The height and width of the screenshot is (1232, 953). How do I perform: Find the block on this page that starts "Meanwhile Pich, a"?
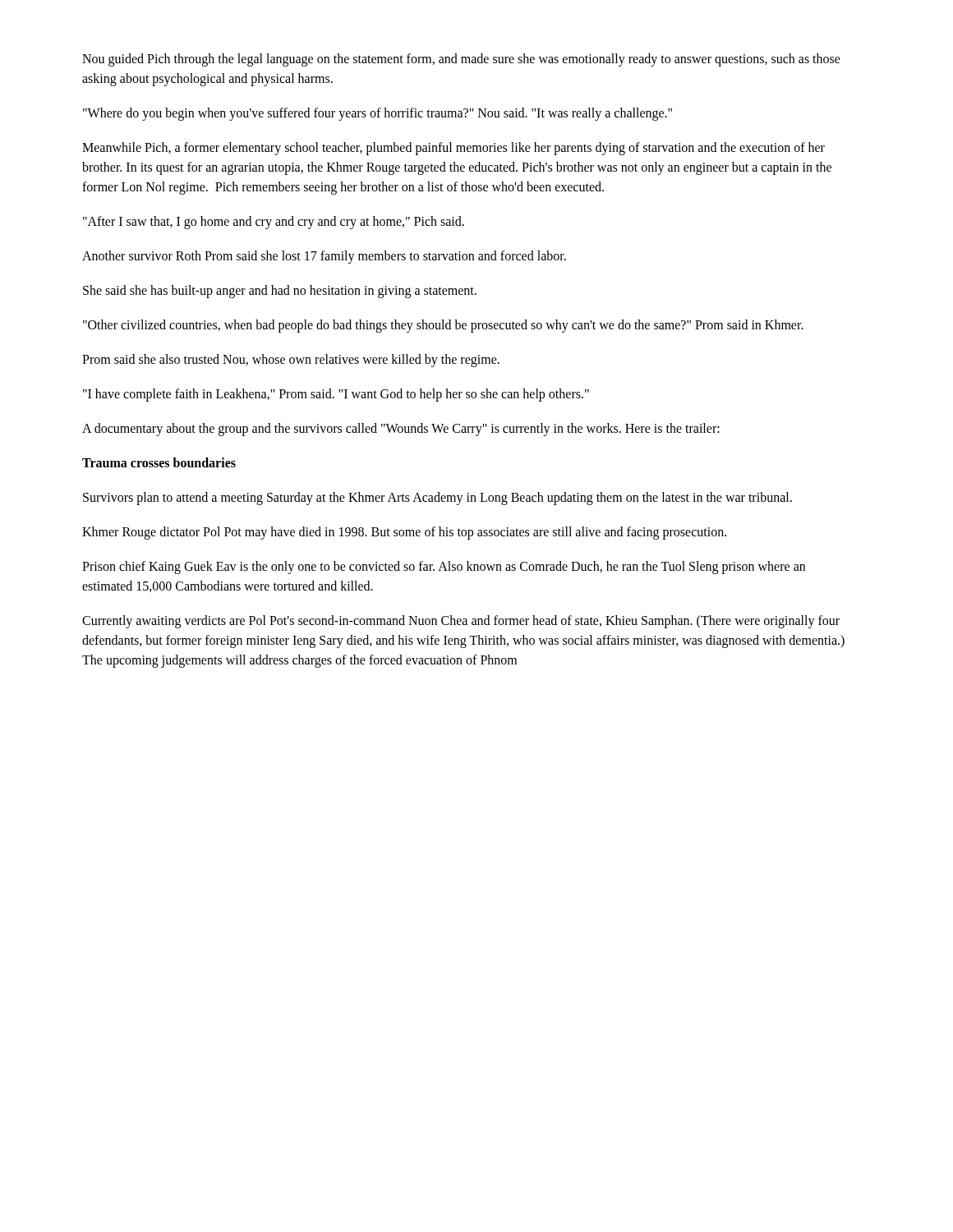coord(457,167)
